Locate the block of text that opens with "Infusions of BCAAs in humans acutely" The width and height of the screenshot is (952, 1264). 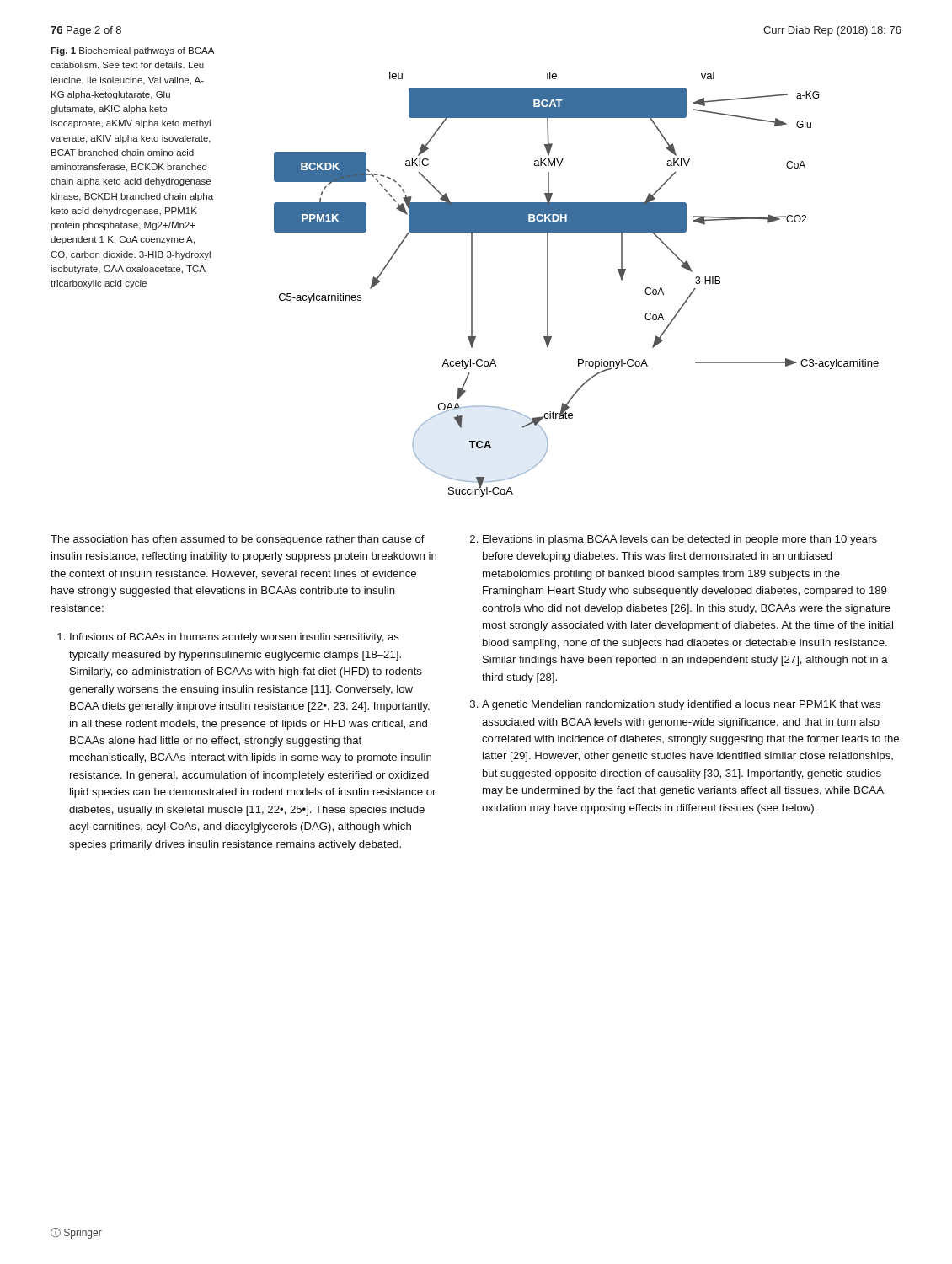pyautogui.click(x=253, y=740)
